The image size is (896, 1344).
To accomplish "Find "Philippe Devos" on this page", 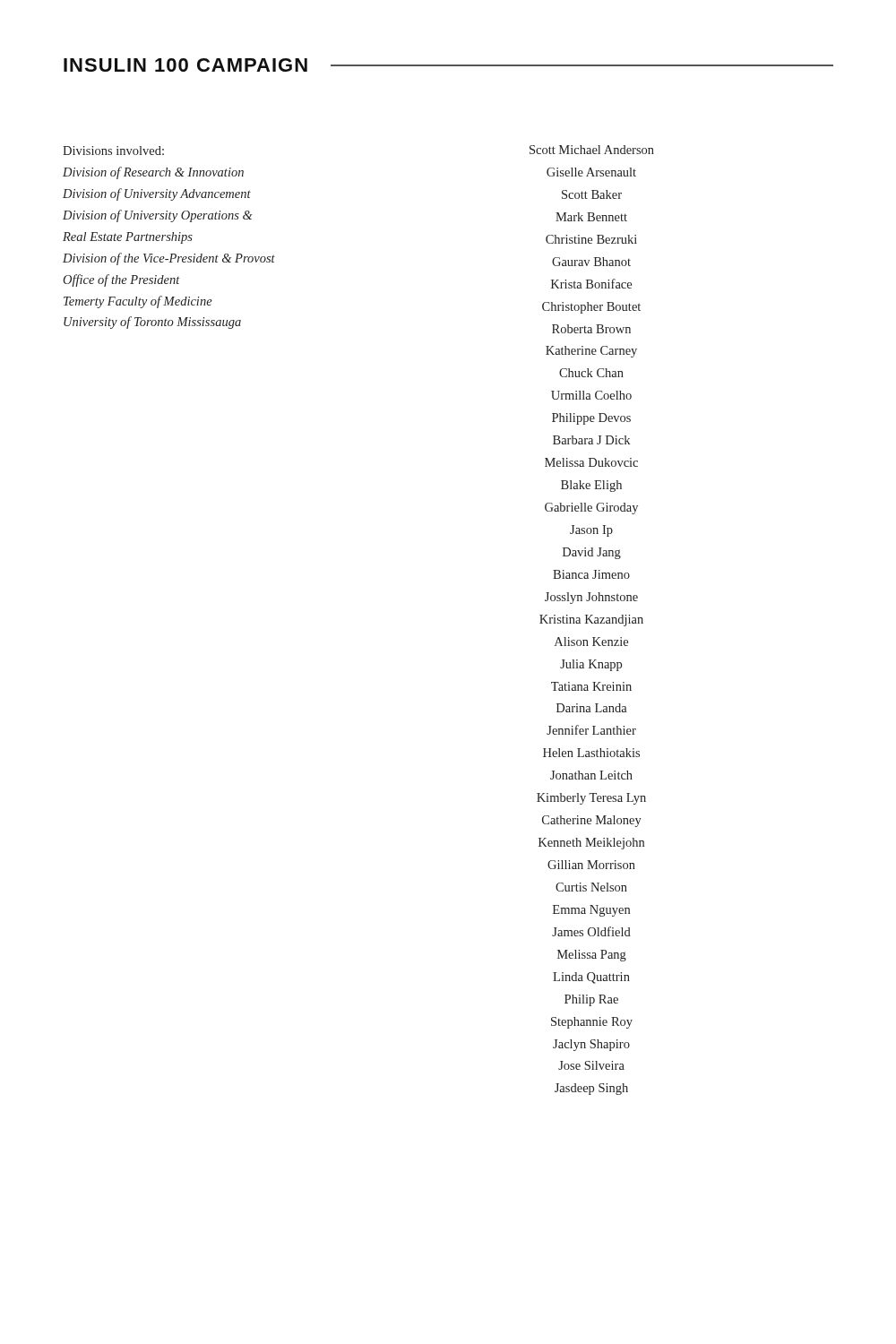I will (x=591, y=418).
